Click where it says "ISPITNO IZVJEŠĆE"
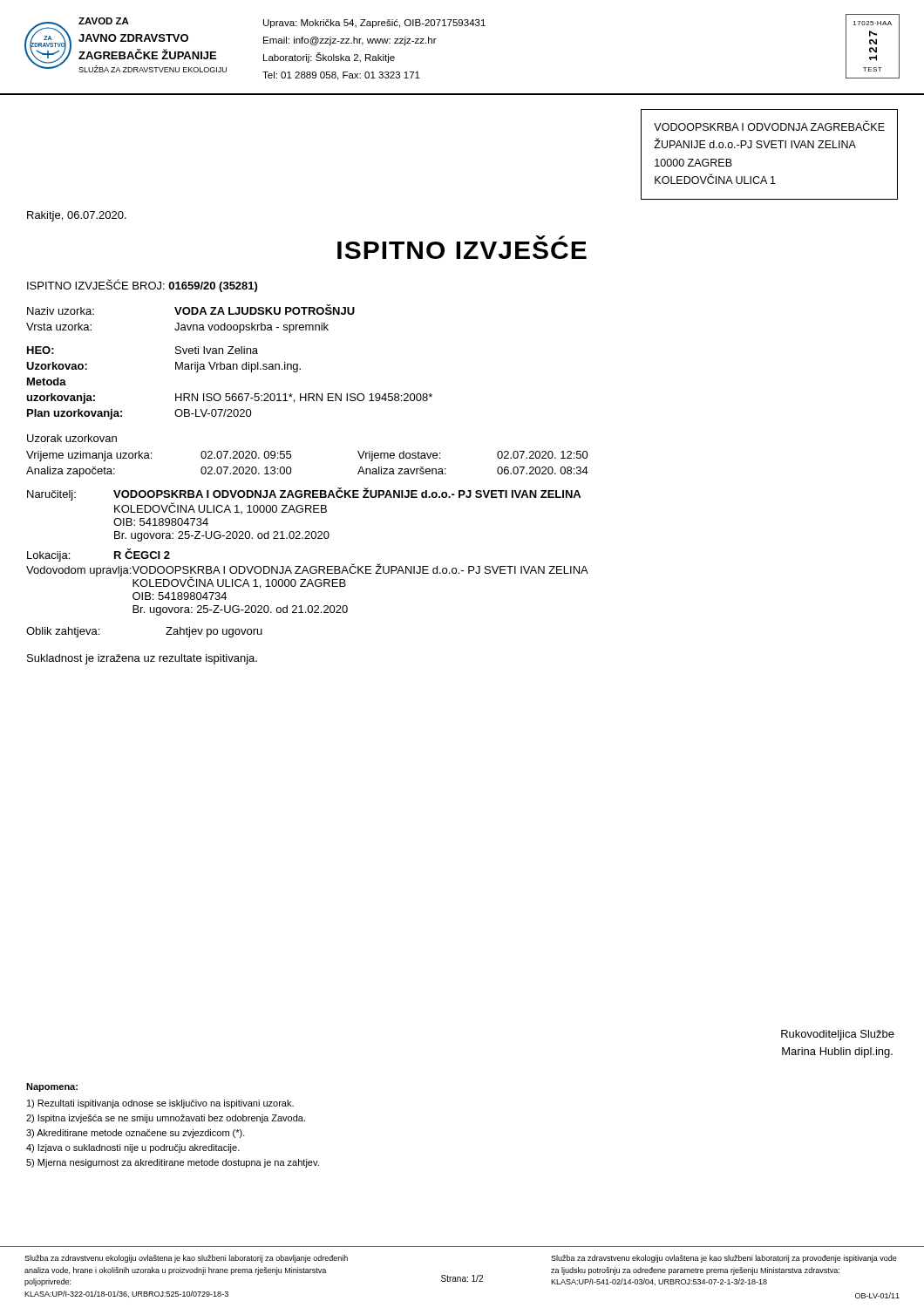 click(462, 250)
